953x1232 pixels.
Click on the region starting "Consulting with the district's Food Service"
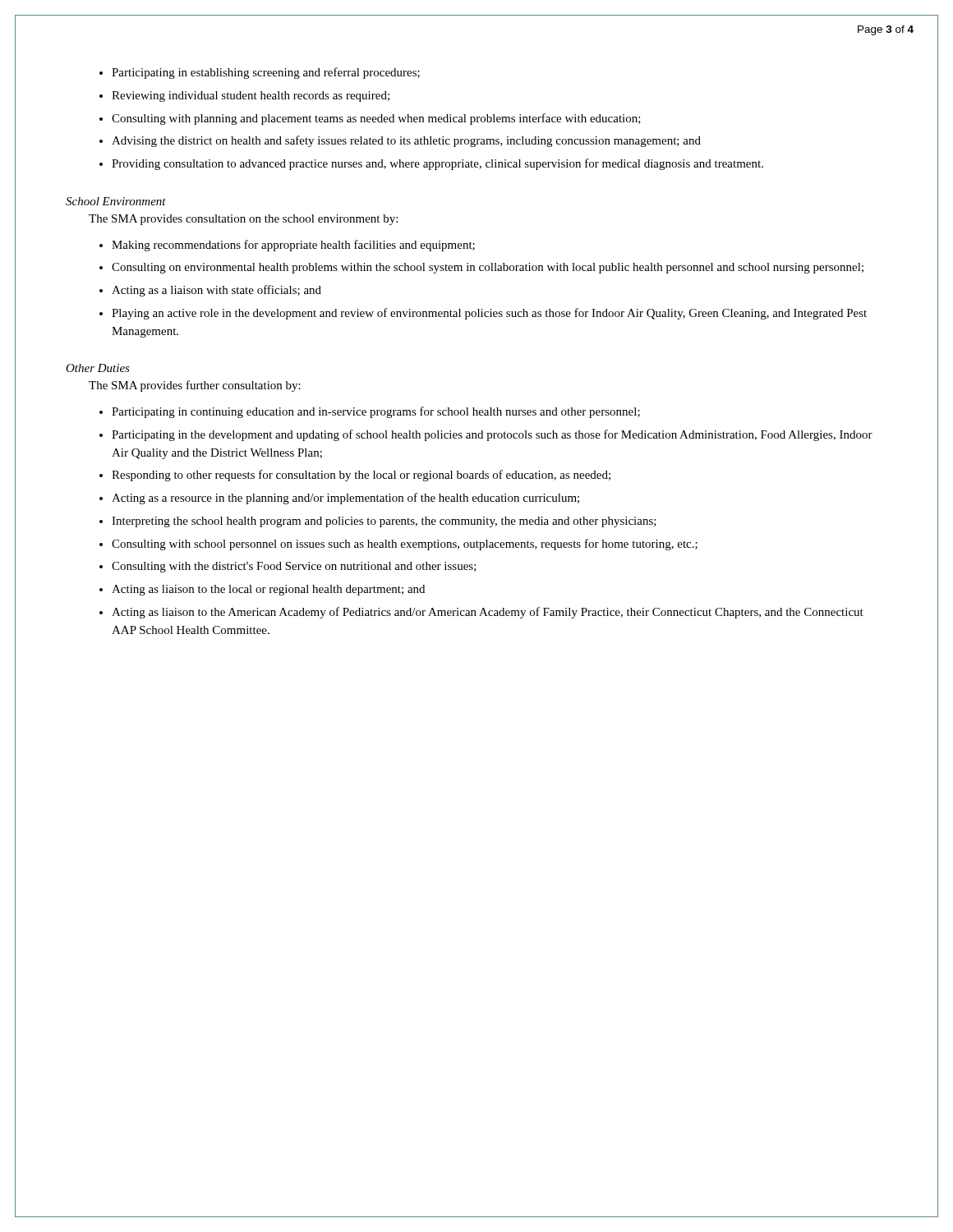click(x=294, y=567)
